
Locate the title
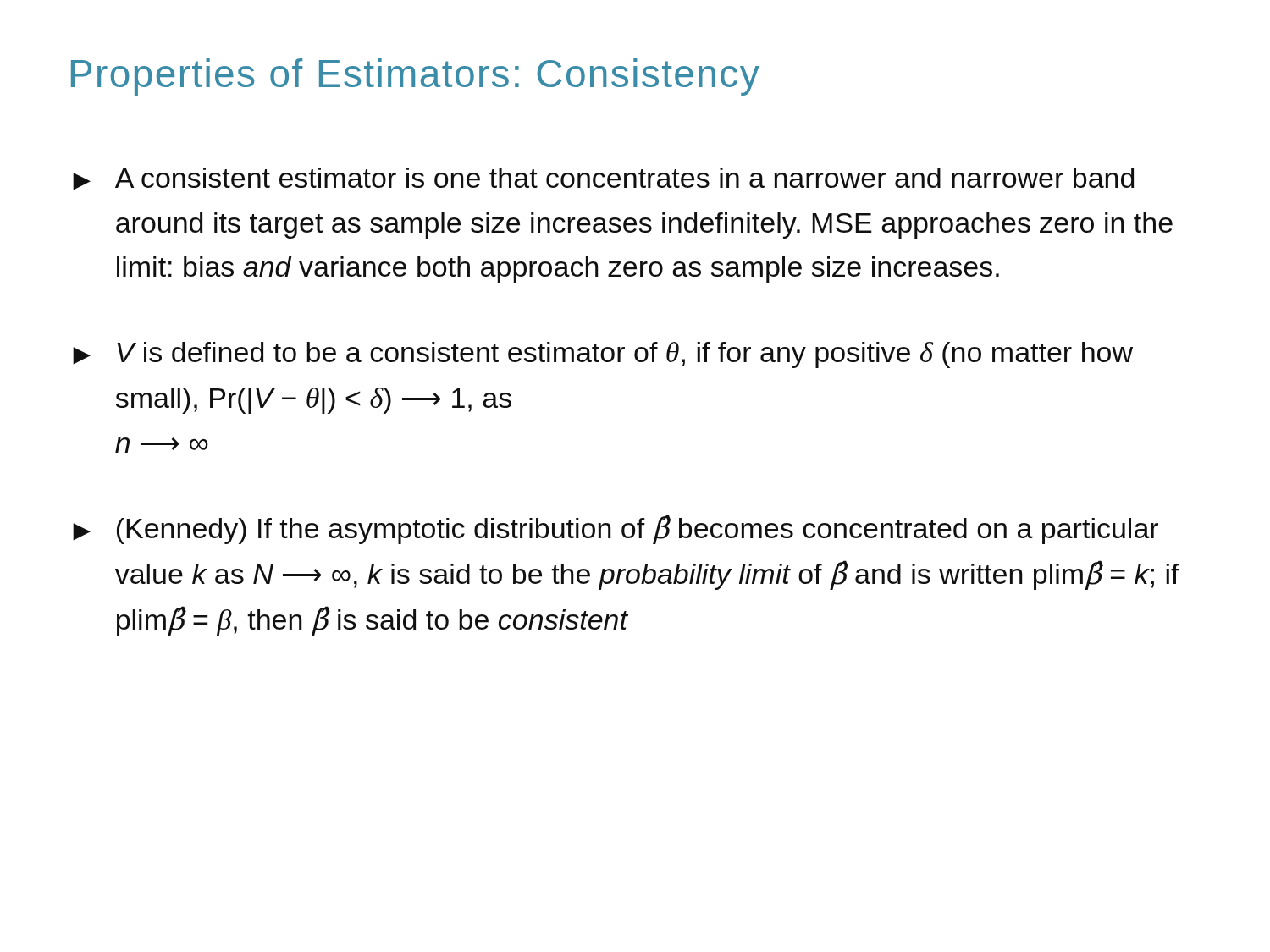[x=414, y=74]
